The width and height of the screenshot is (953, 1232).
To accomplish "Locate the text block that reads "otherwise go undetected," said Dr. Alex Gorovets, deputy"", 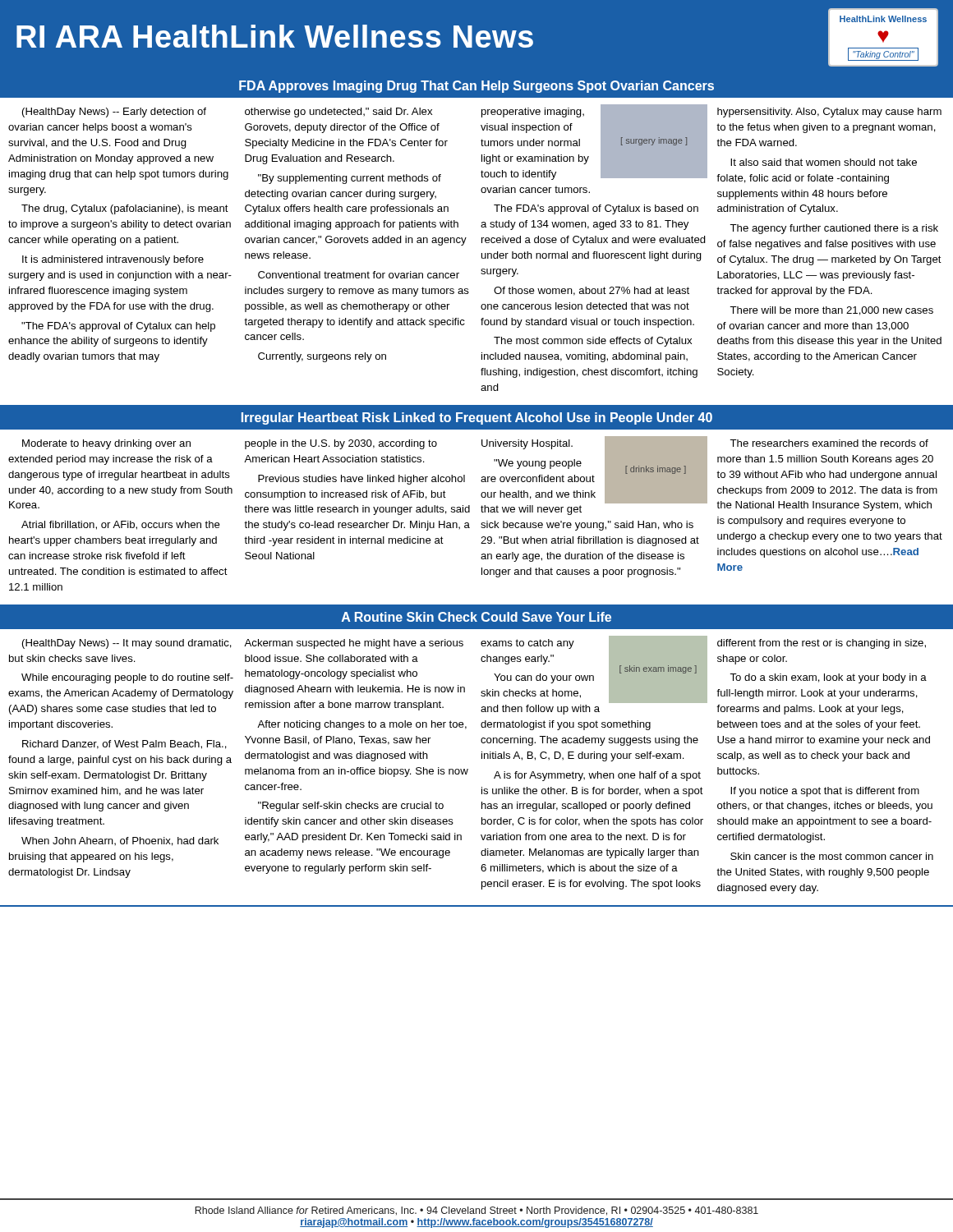I will pos(358,235).
